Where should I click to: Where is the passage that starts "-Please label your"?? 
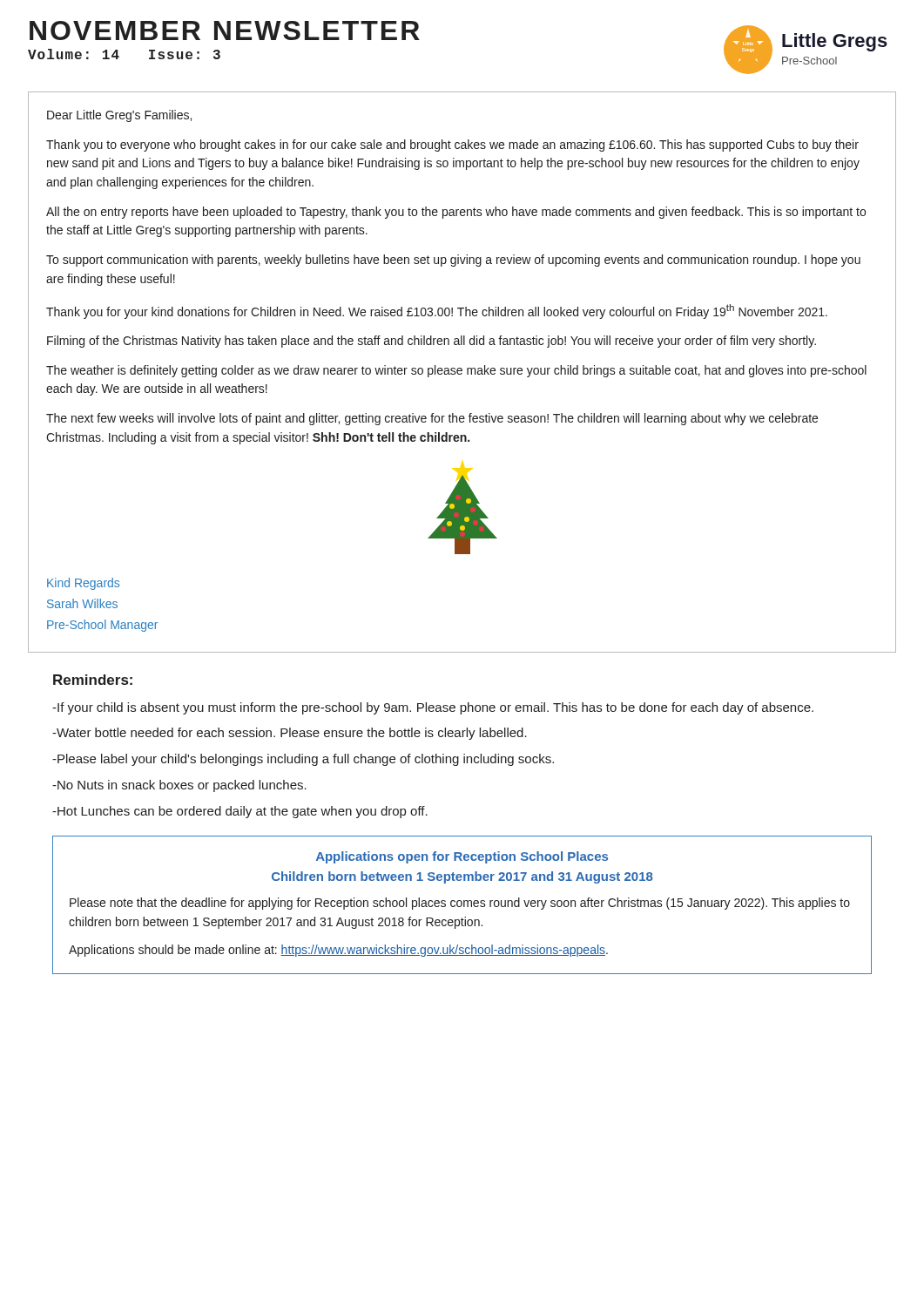pyautogui.click(x=462, y=759)
